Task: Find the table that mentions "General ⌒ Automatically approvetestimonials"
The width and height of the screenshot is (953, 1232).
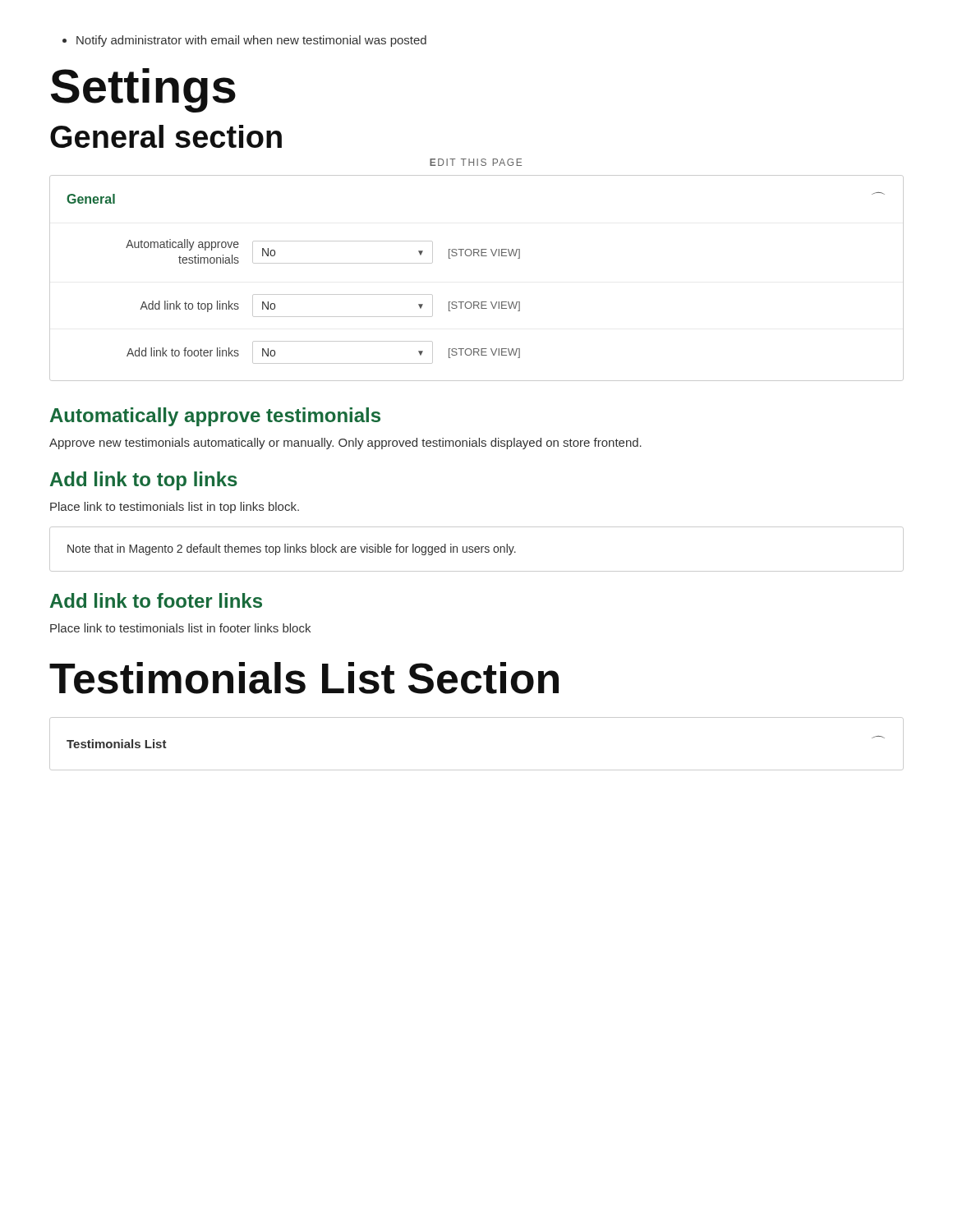Action: tap(476, 278)
